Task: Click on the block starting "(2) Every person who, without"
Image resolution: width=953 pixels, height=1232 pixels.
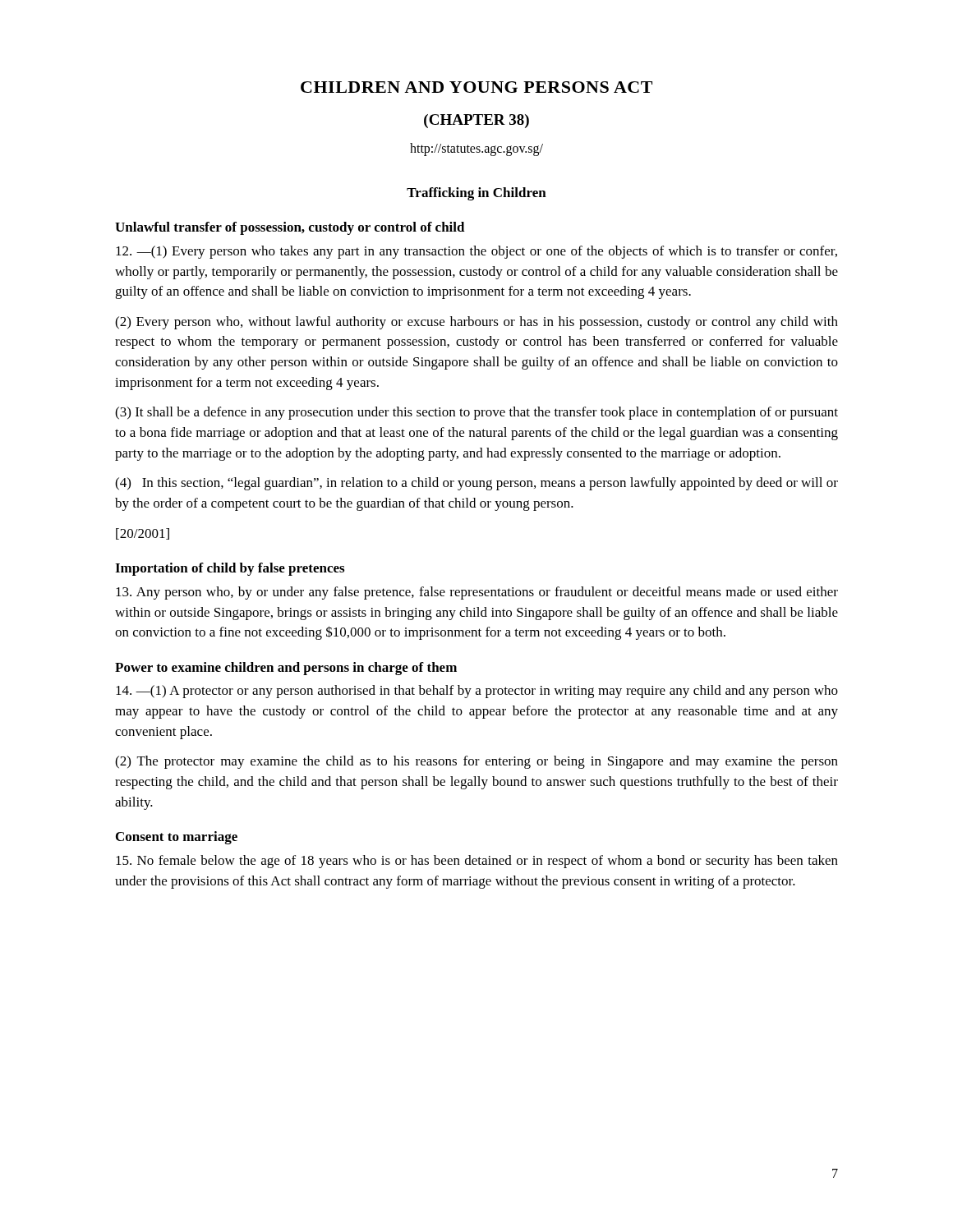Action: tap(476, 352)
